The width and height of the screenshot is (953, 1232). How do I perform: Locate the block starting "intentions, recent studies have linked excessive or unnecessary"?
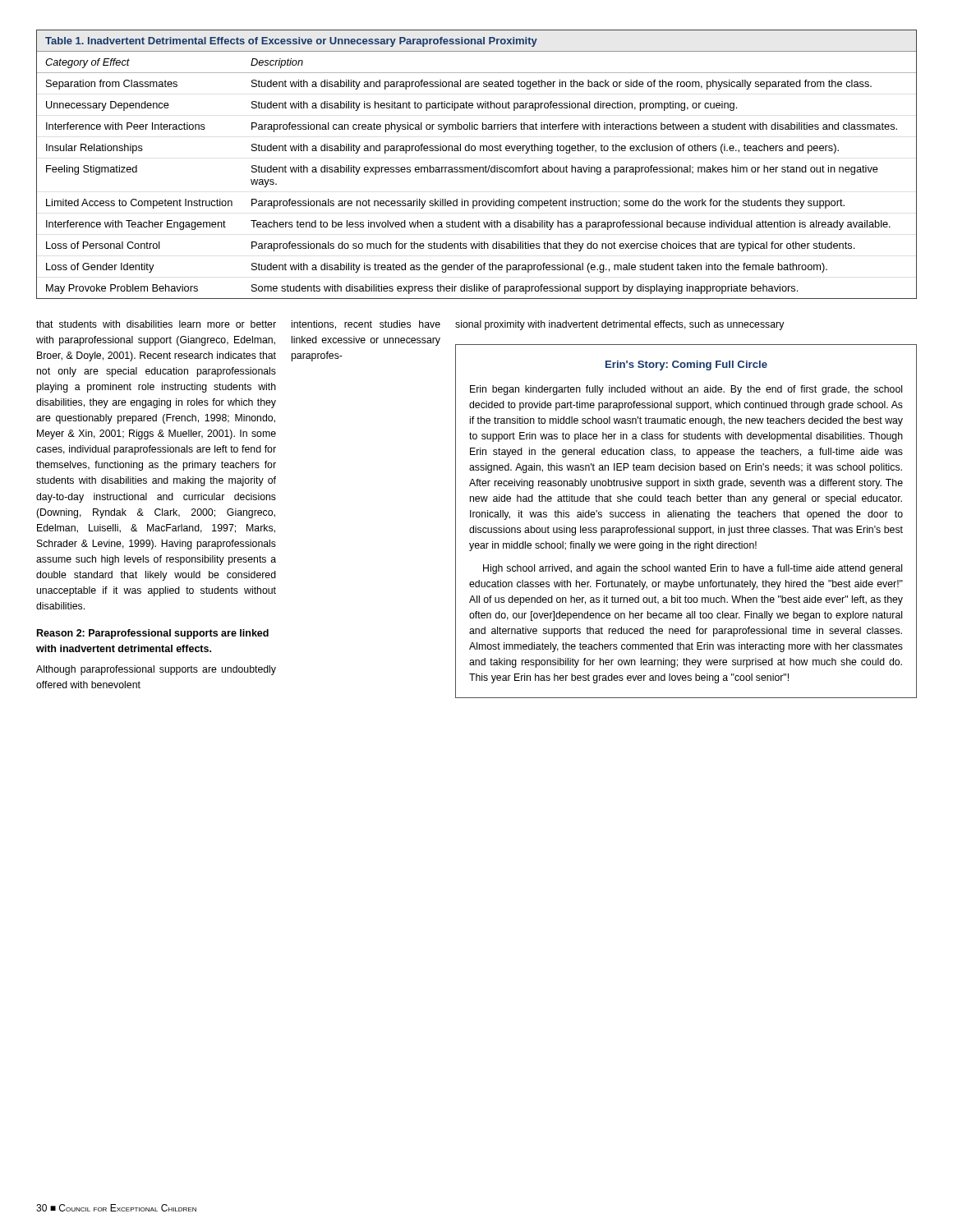pyautogui.click(x=366, y=340)
